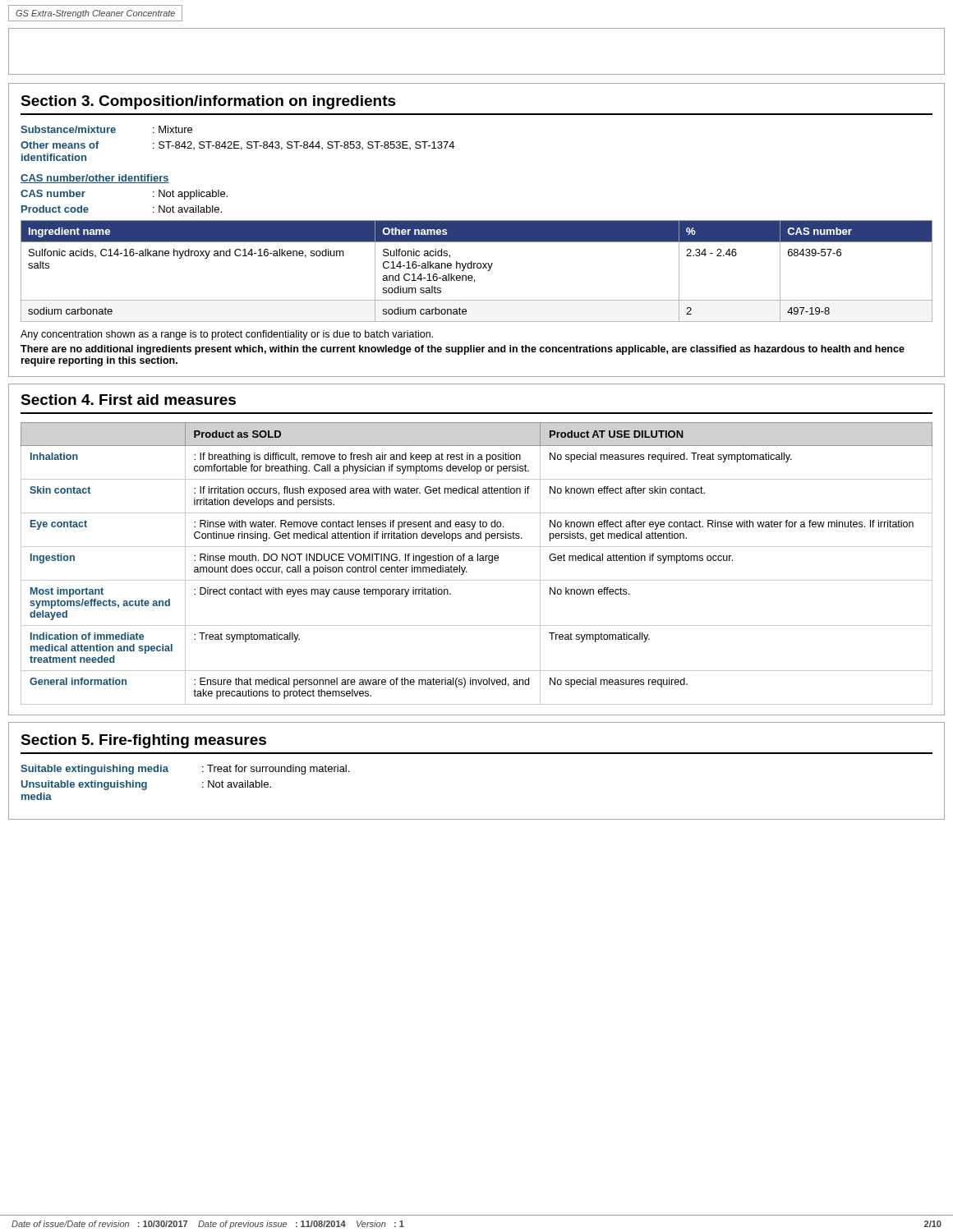Locate the text block that reads "CAS number/other identifiers"
953x1232 pixels.
(x=95, y=179)
